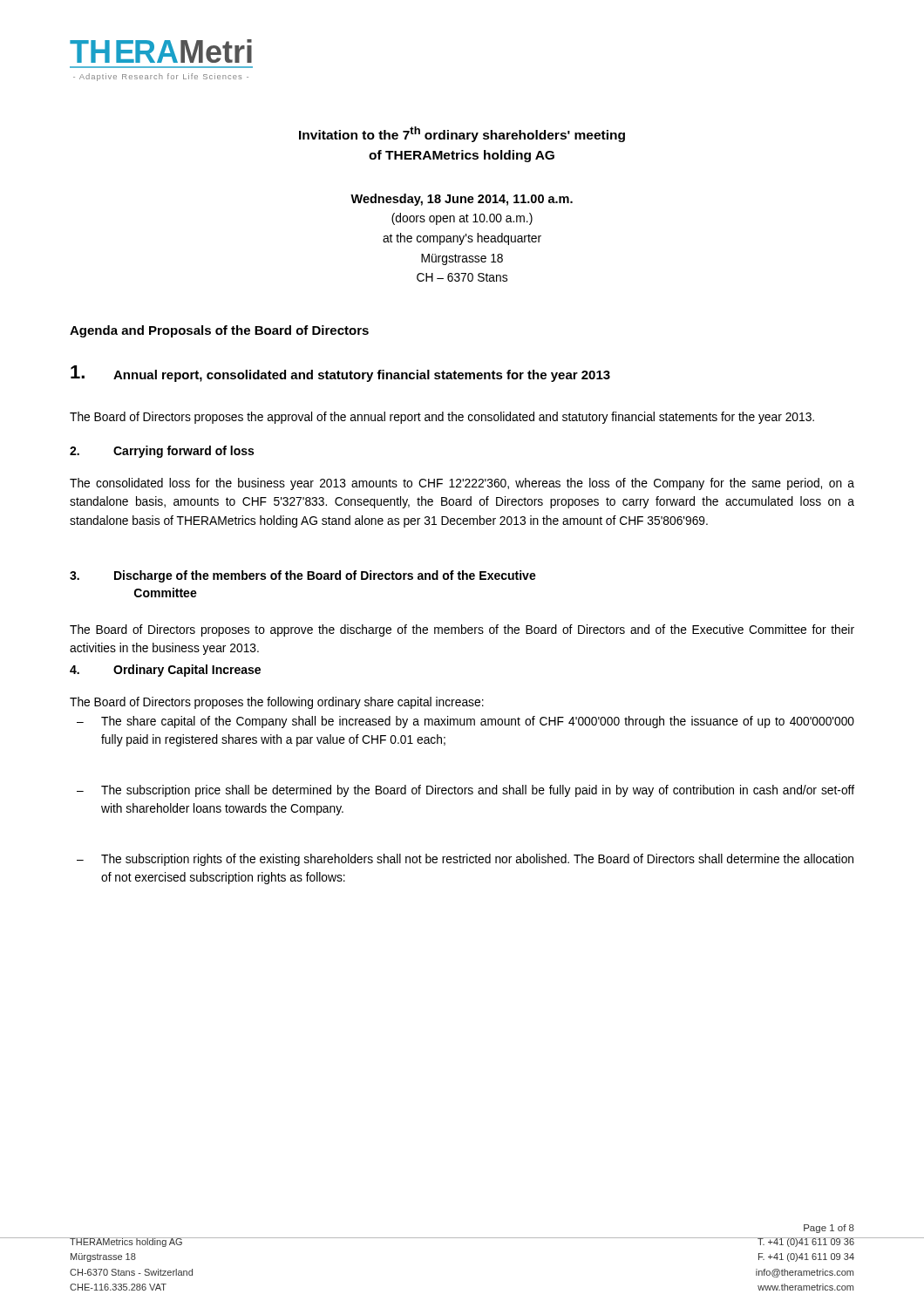Viewport: 924px width, 1308px height.
Task: Locate the section header that says "Agenda and Proposals of"
Action: click(219, 331)
